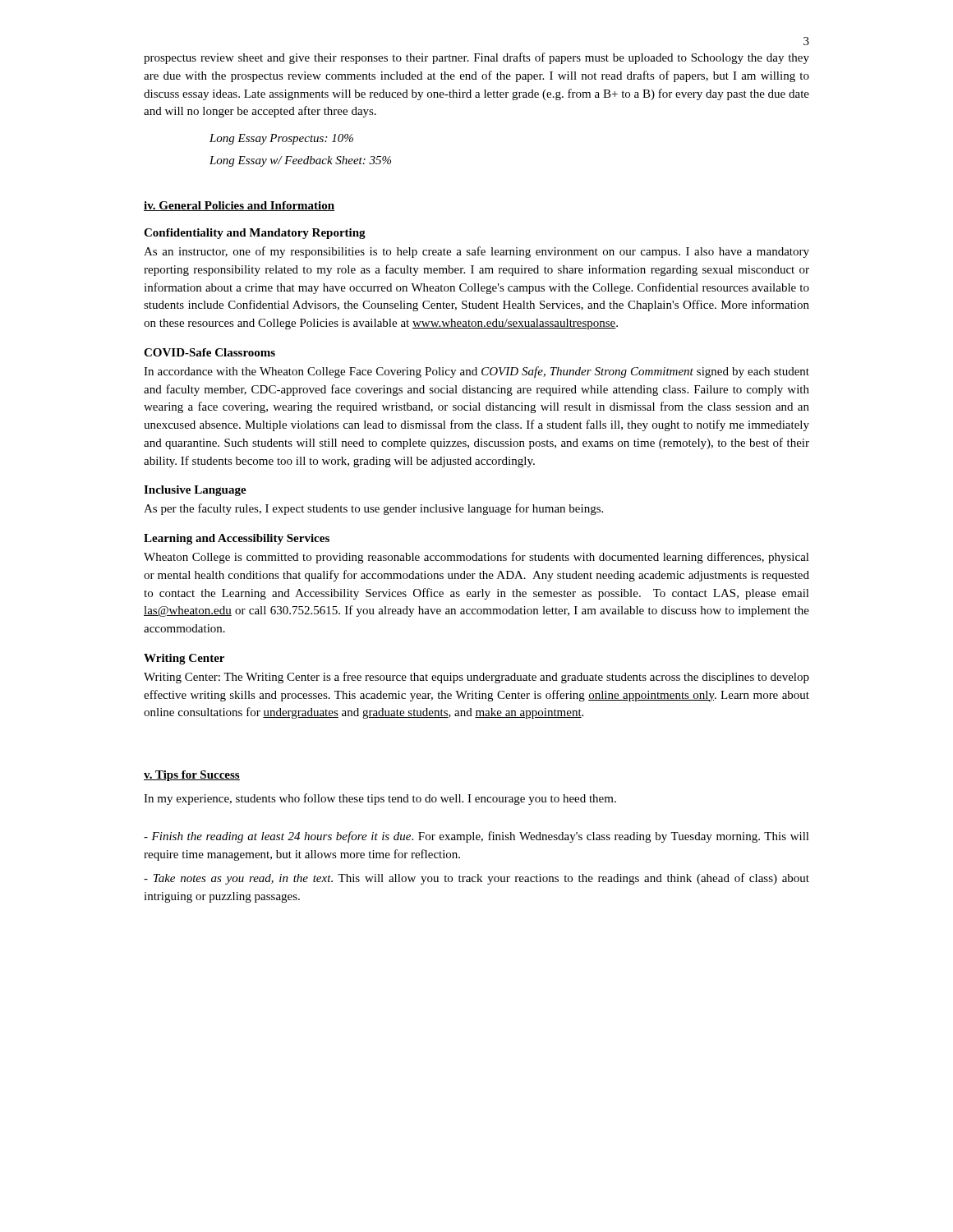Find the block on this page that starts "As per the faculty rules, I"

coord(476,509)
